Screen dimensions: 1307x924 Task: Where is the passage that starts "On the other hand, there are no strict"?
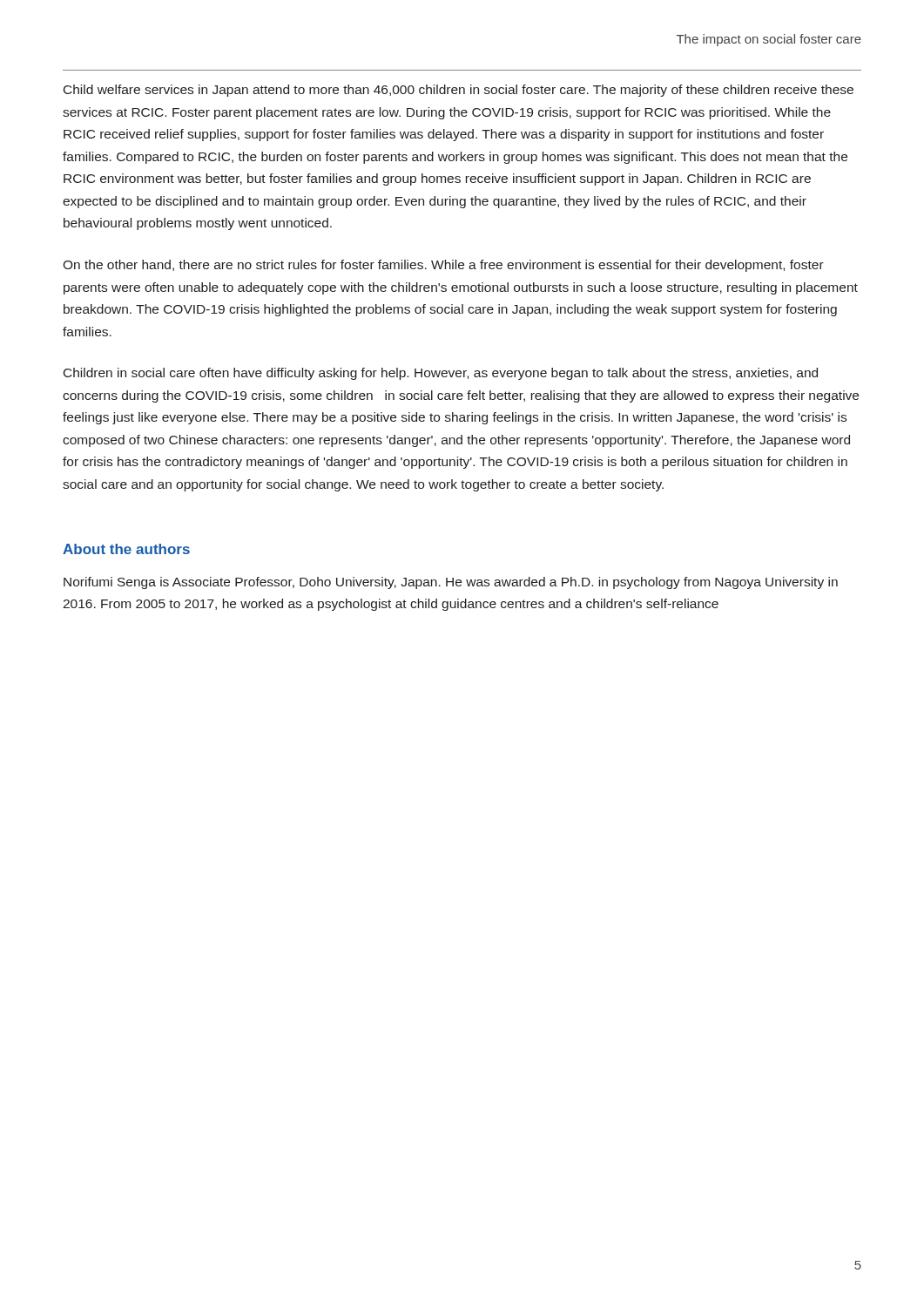click(x=460, y=298)
